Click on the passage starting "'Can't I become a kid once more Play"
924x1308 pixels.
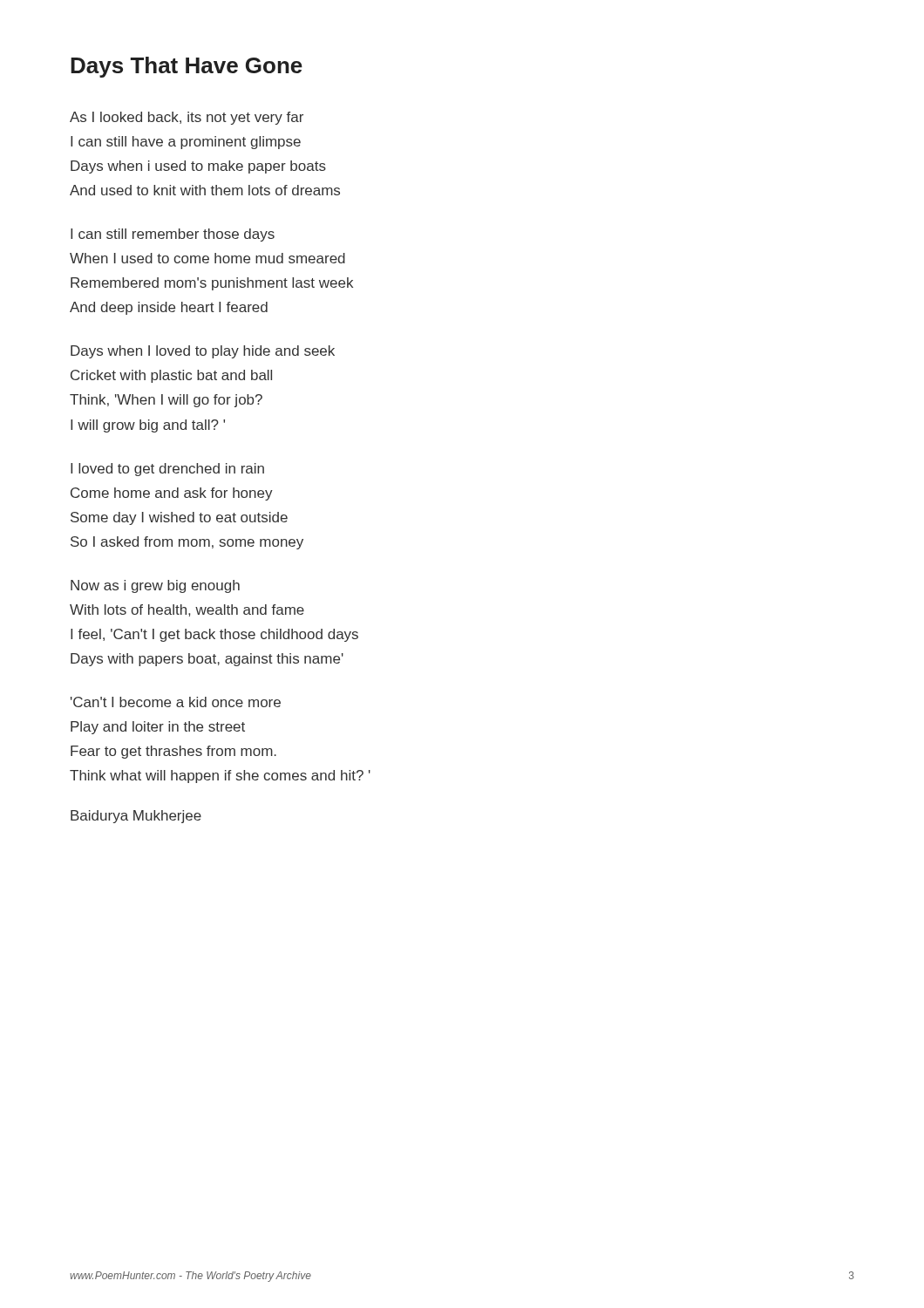coord(220,739)
